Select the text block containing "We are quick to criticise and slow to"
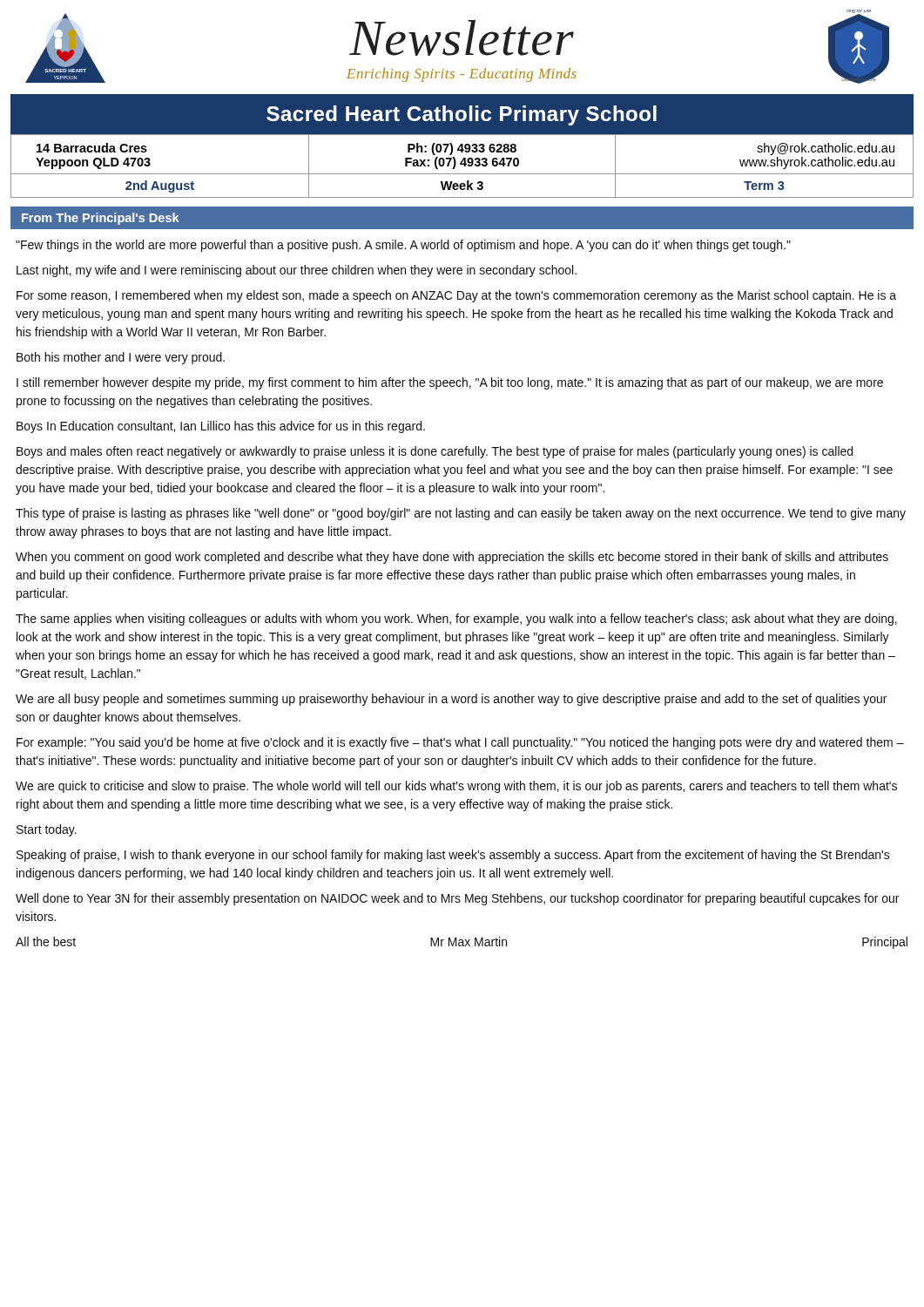This screenshot has height=1307, width=924. [x=462, y=796]
